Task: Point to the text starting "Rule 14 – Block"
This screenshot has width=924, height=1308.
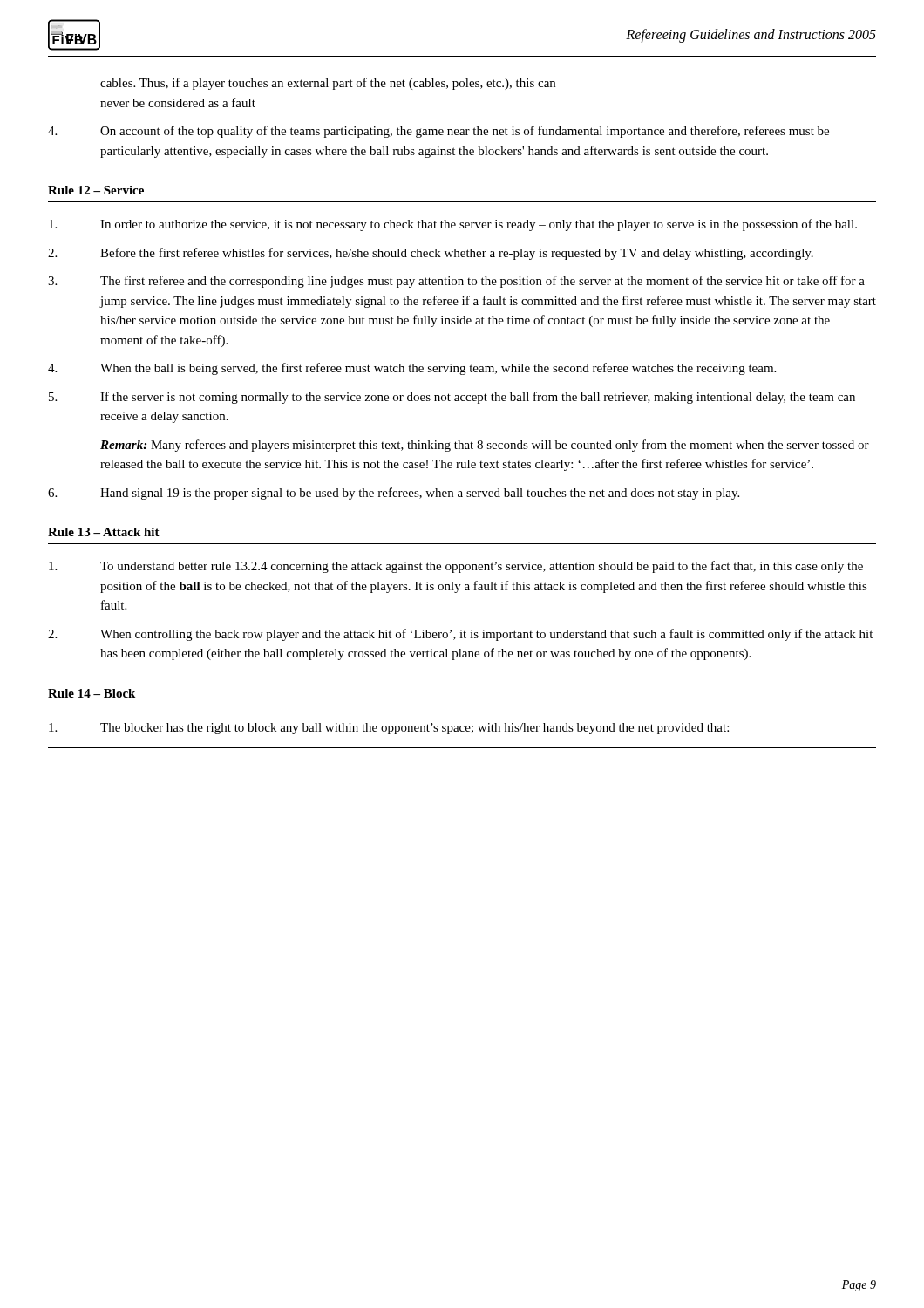Action: pyautogui.click(x=92, y=693)
